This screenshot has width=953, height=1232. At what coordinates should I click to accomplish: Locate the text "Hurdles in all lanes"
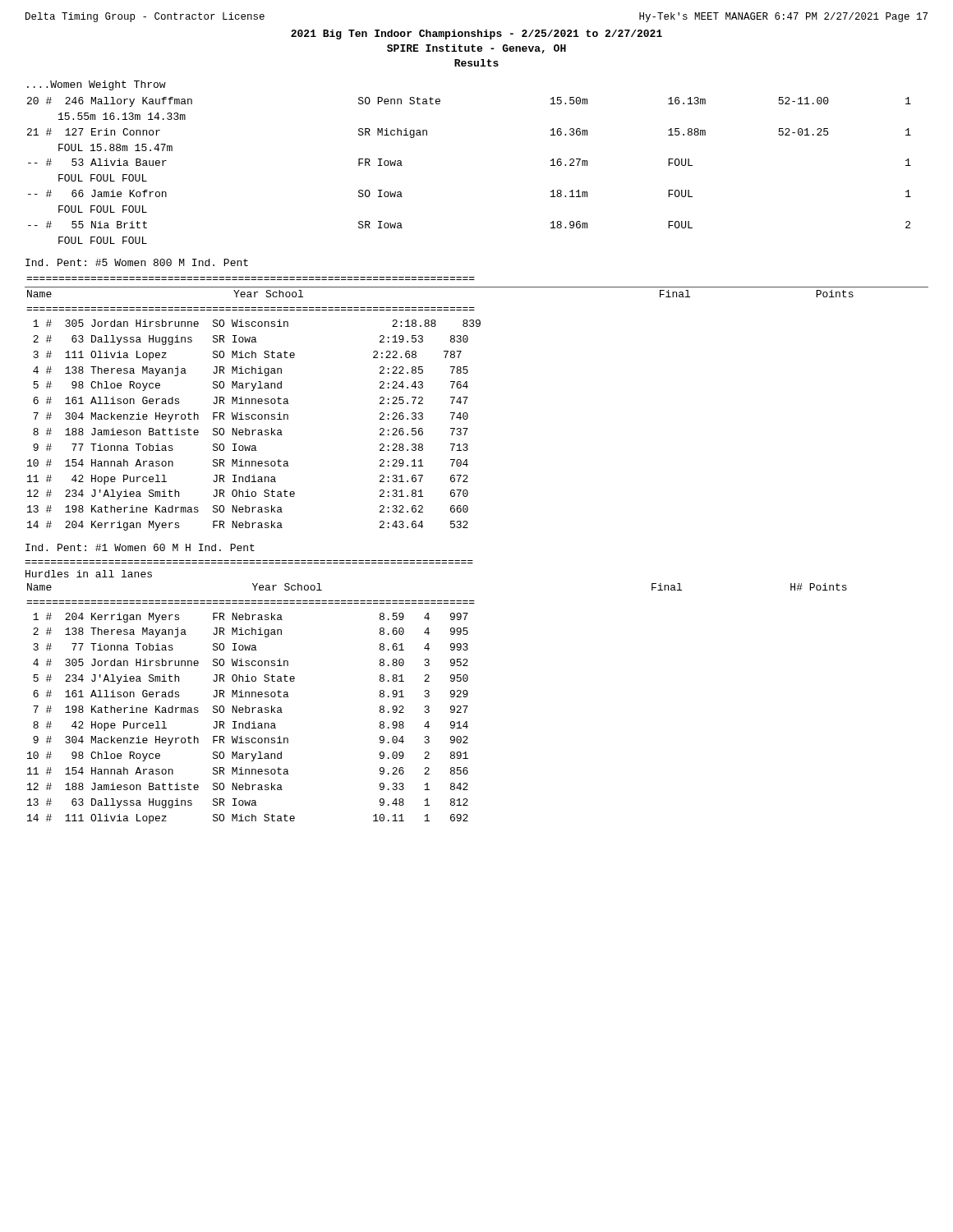[89, 574]
